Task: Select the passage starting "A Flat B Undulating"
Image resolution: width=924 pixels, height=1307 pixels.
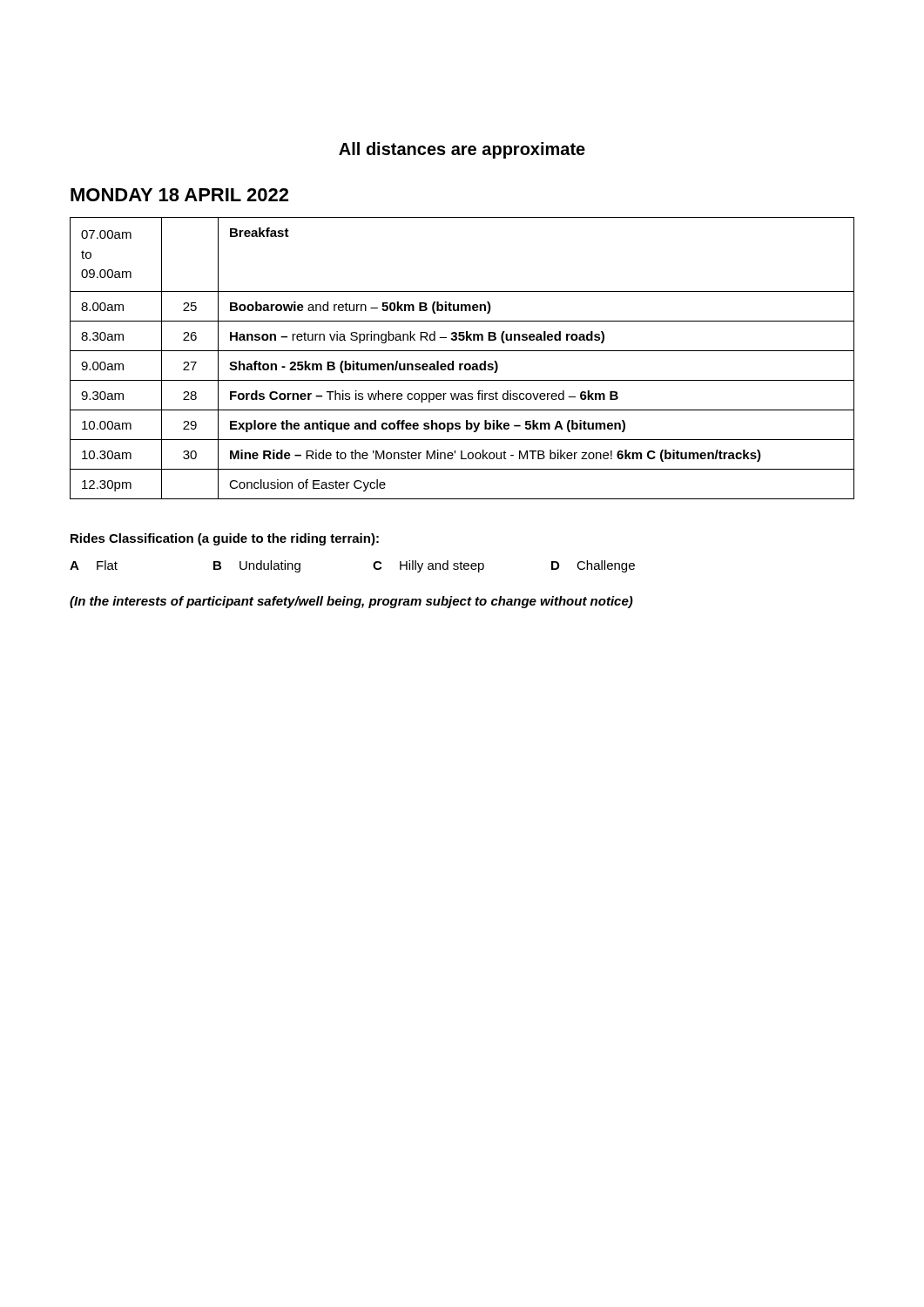Action: (105, 566)
